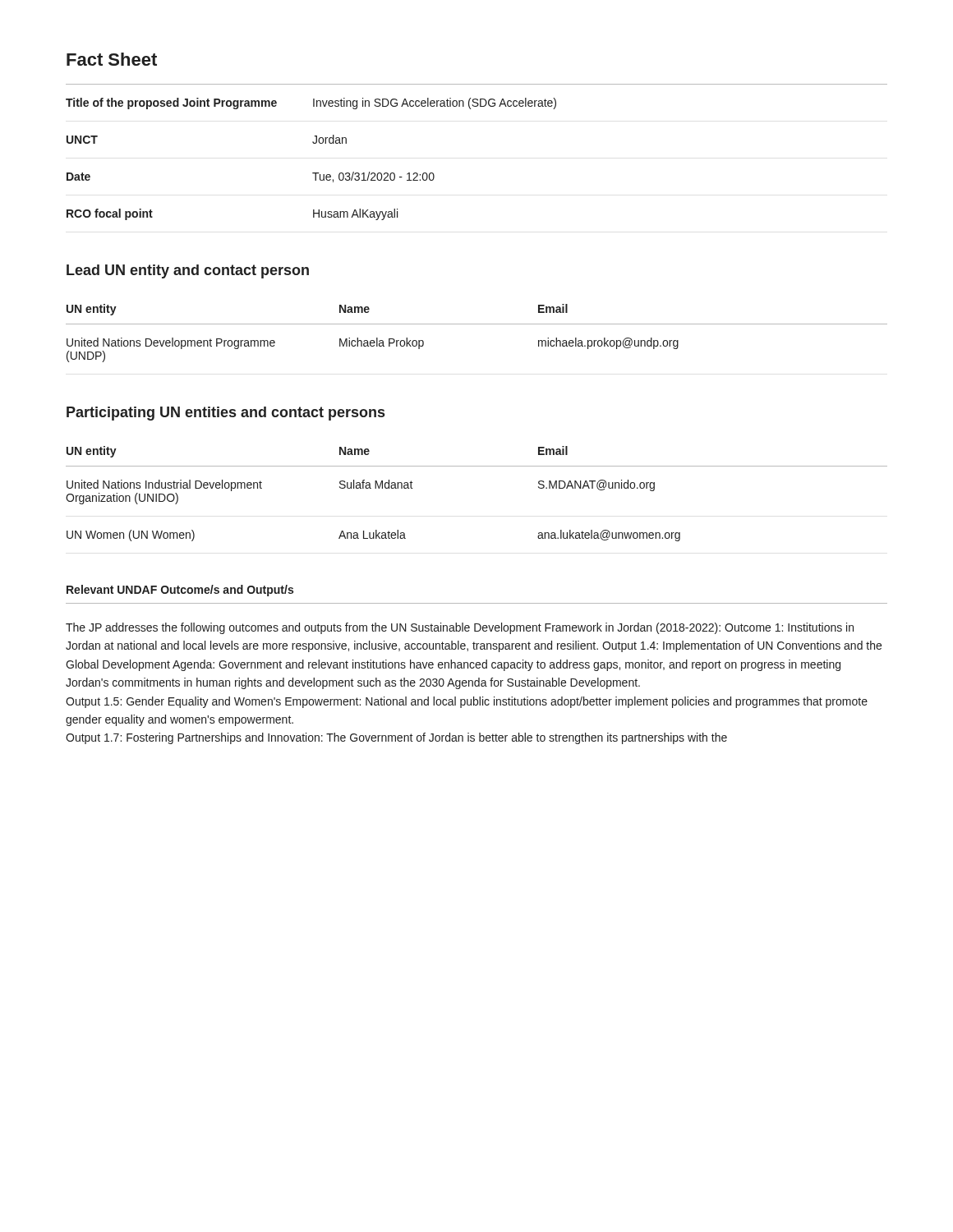Find the title with the text "Fact Sheet"
This screenshot has height=1232, width=953.
(112, 59)
